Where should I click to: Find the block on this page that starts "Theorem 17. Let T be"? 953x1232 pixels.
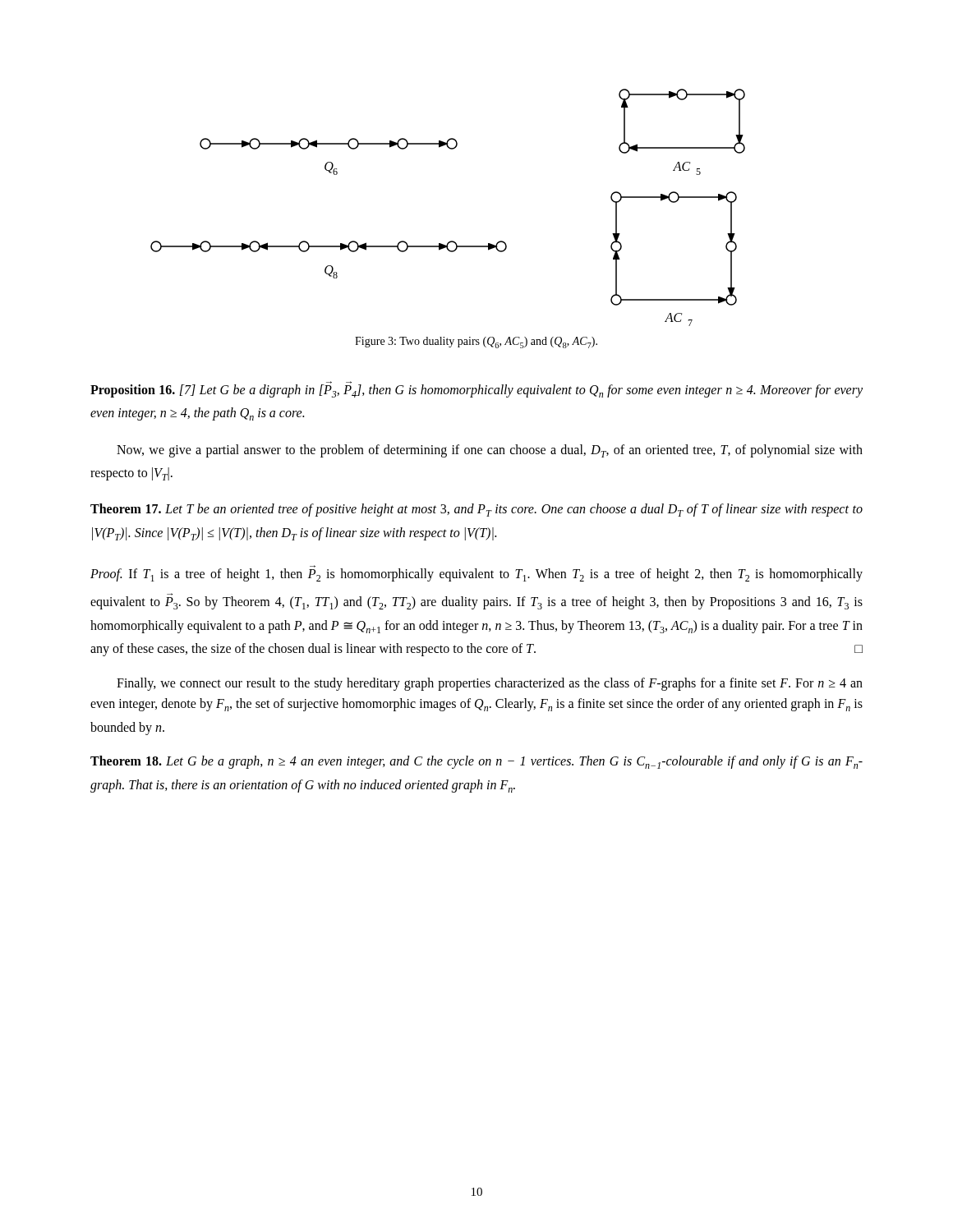point(476,522)
